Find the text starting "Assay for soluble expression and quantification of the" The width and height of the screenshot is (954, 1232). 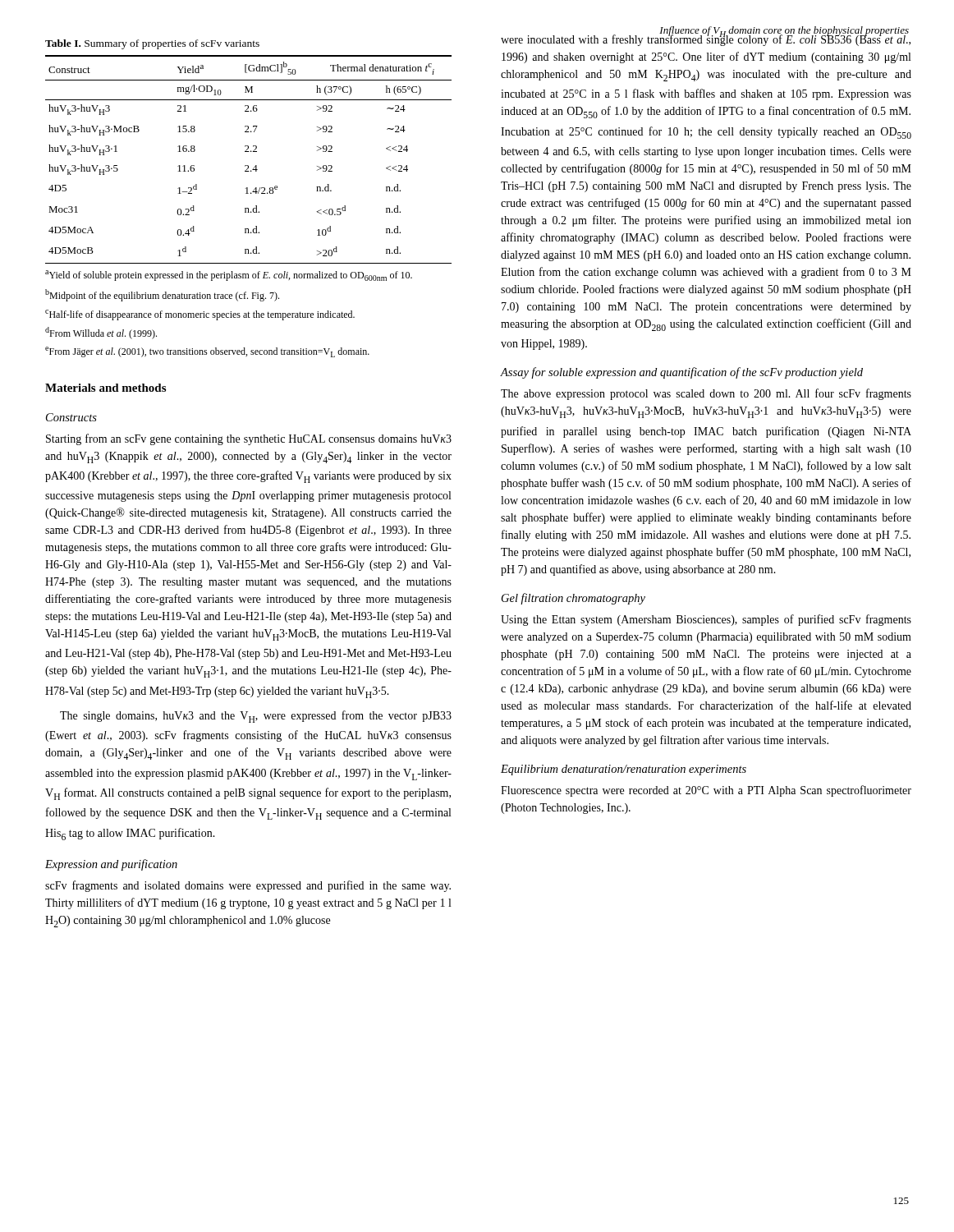682,372
